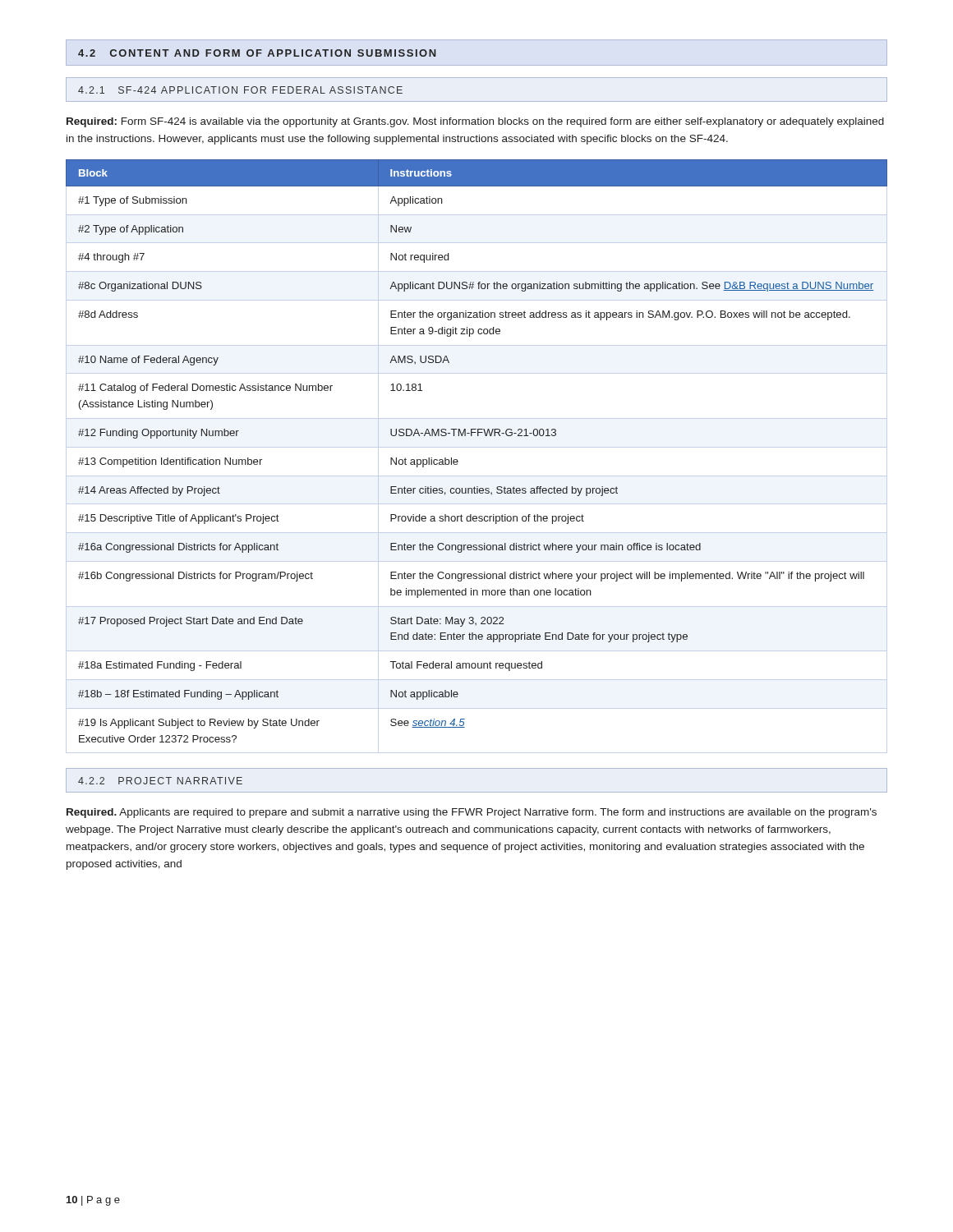Screen dimensions: 1232x953
Task: Find "4.2.2 PROJECT NARRATIVE" on this page
Action: tap(161, 781)
